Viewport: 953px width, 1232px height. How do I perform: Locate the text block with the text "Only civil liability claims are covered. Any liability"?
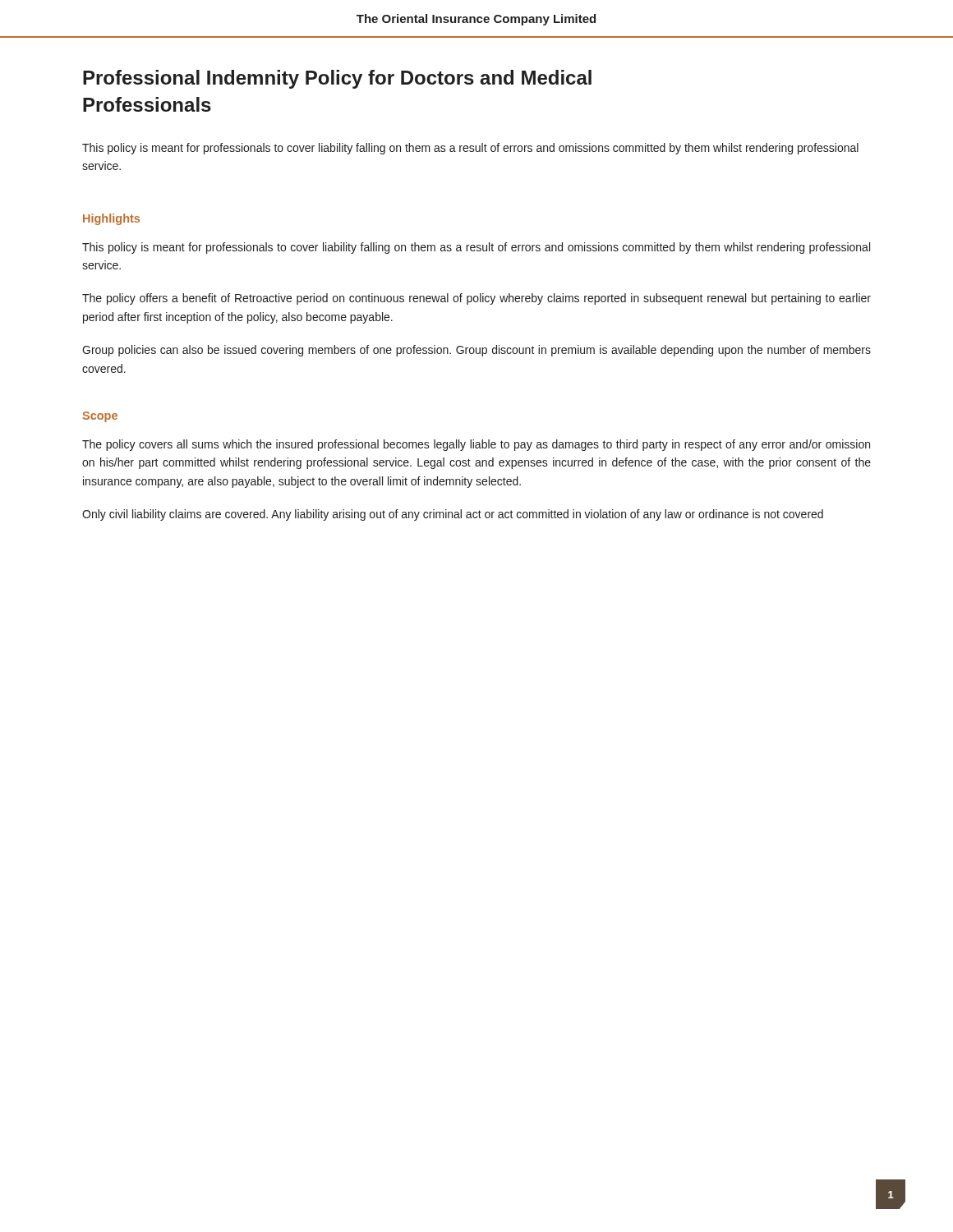[453, 514]
